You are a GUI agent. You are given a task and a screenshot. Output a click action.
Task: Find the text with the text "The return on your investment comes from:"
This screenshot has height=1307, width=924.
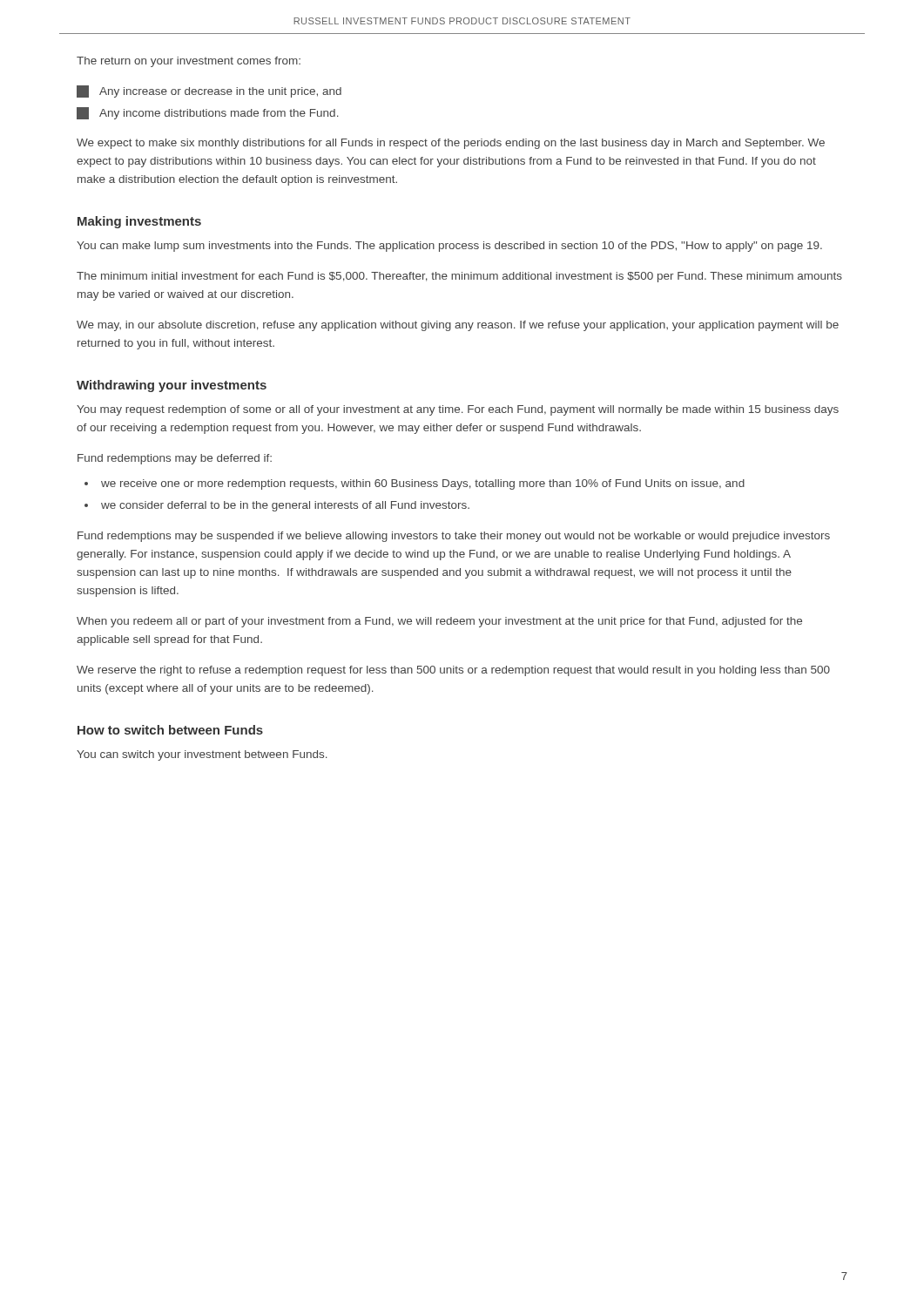coord(189,61)
